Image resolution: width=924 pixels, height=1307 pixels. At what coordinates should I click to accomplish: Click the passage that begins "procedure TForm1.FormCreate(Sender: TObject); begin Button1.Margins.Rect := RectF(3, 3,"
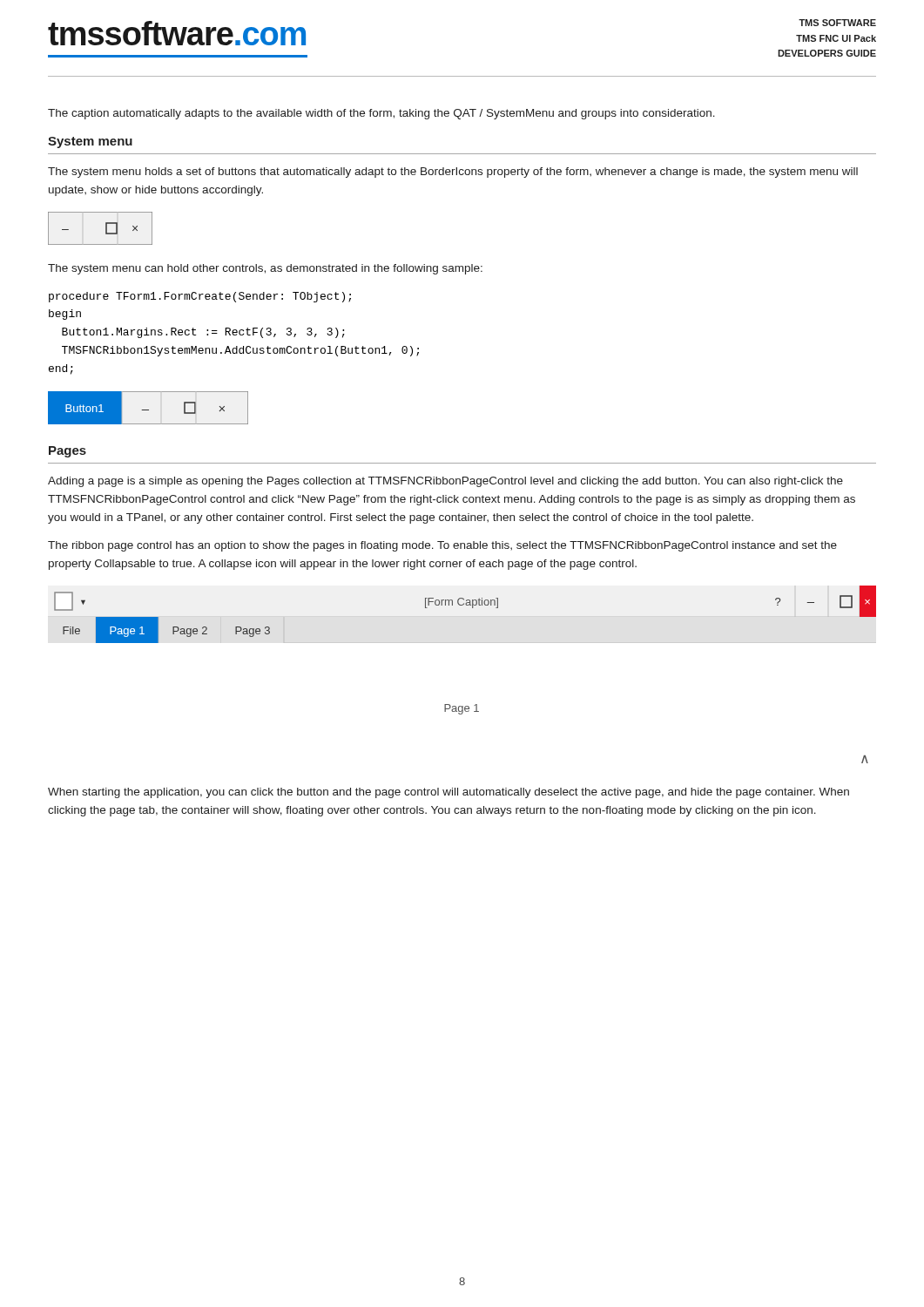[235, 333]
